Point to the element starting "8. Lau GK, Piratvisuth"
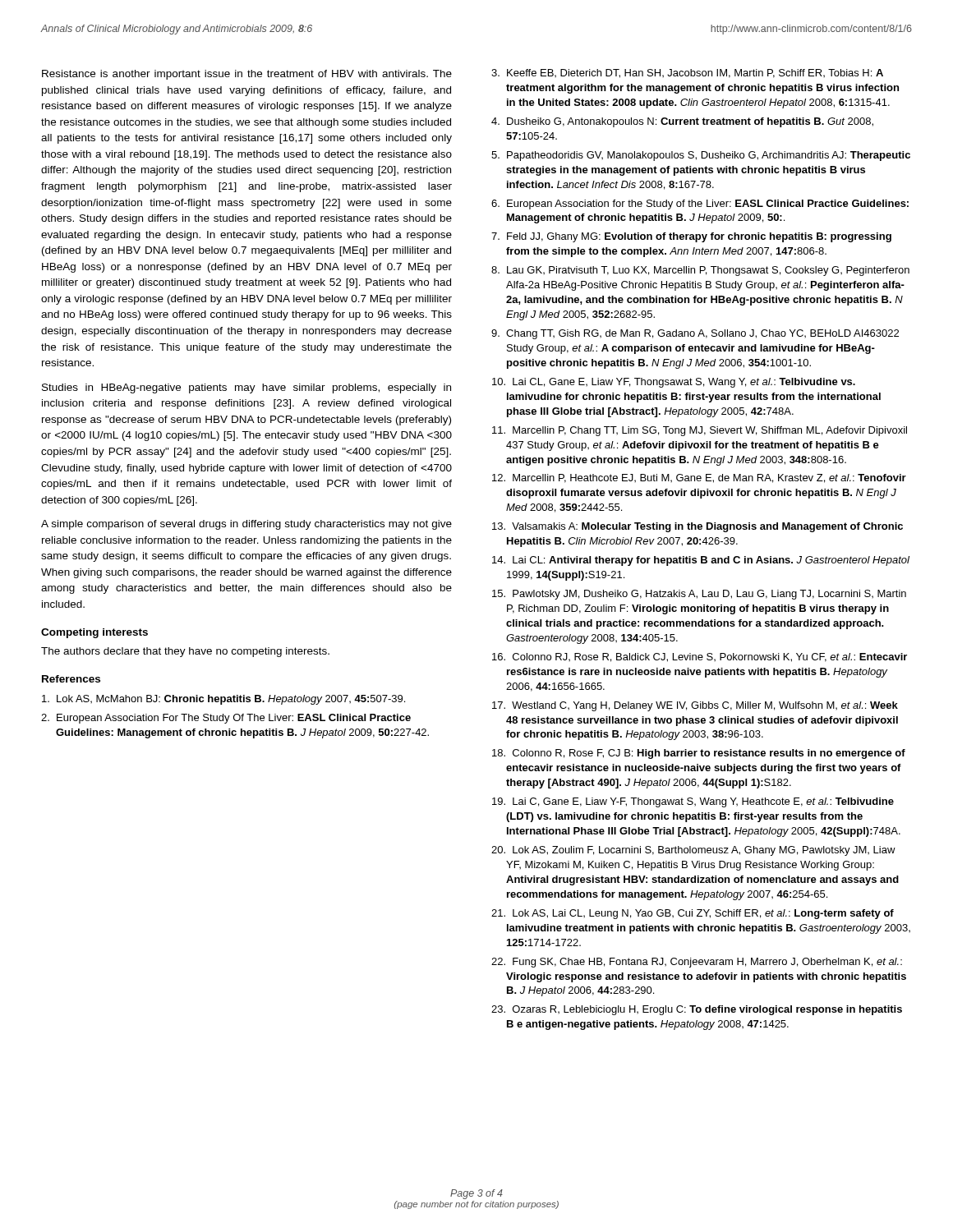The width and height of the screenshot is (953, 1232). click(x=701, y=292)
